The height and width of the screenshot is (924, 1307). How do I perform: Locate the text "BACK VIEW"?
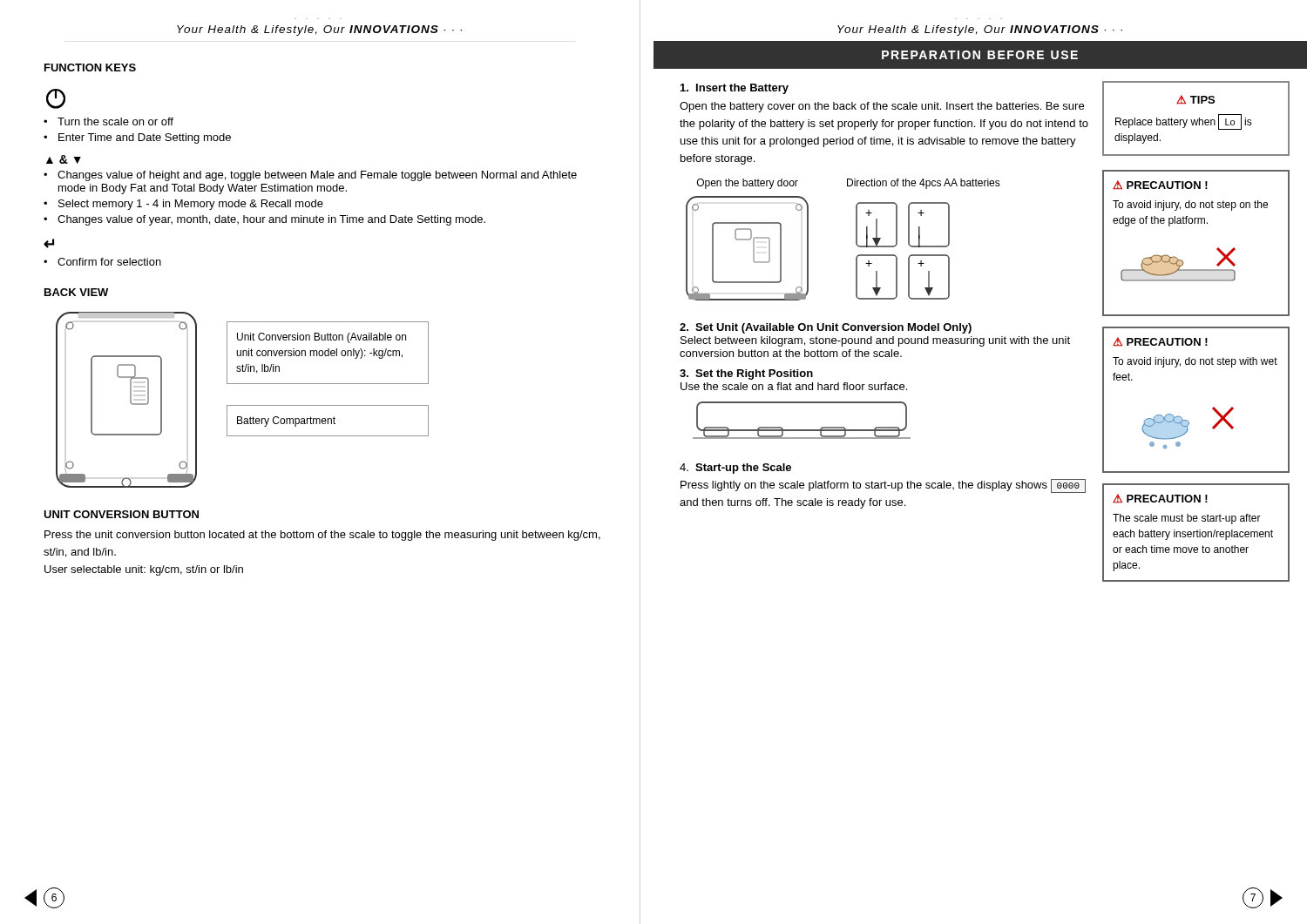76,292
